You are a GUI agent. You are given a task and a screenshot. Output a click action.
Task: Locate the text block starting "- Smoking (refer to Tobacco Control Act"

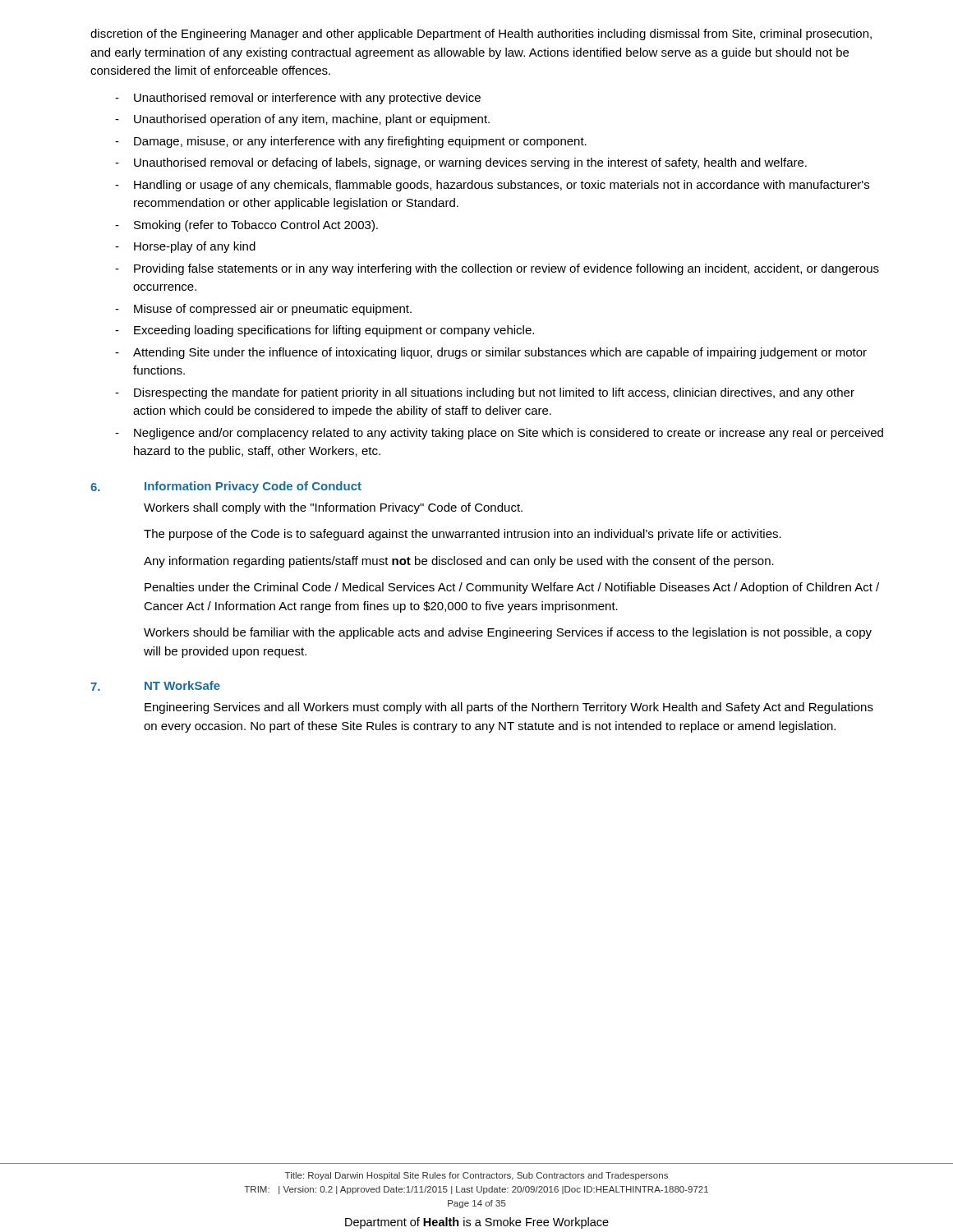[x=246, y=226]
